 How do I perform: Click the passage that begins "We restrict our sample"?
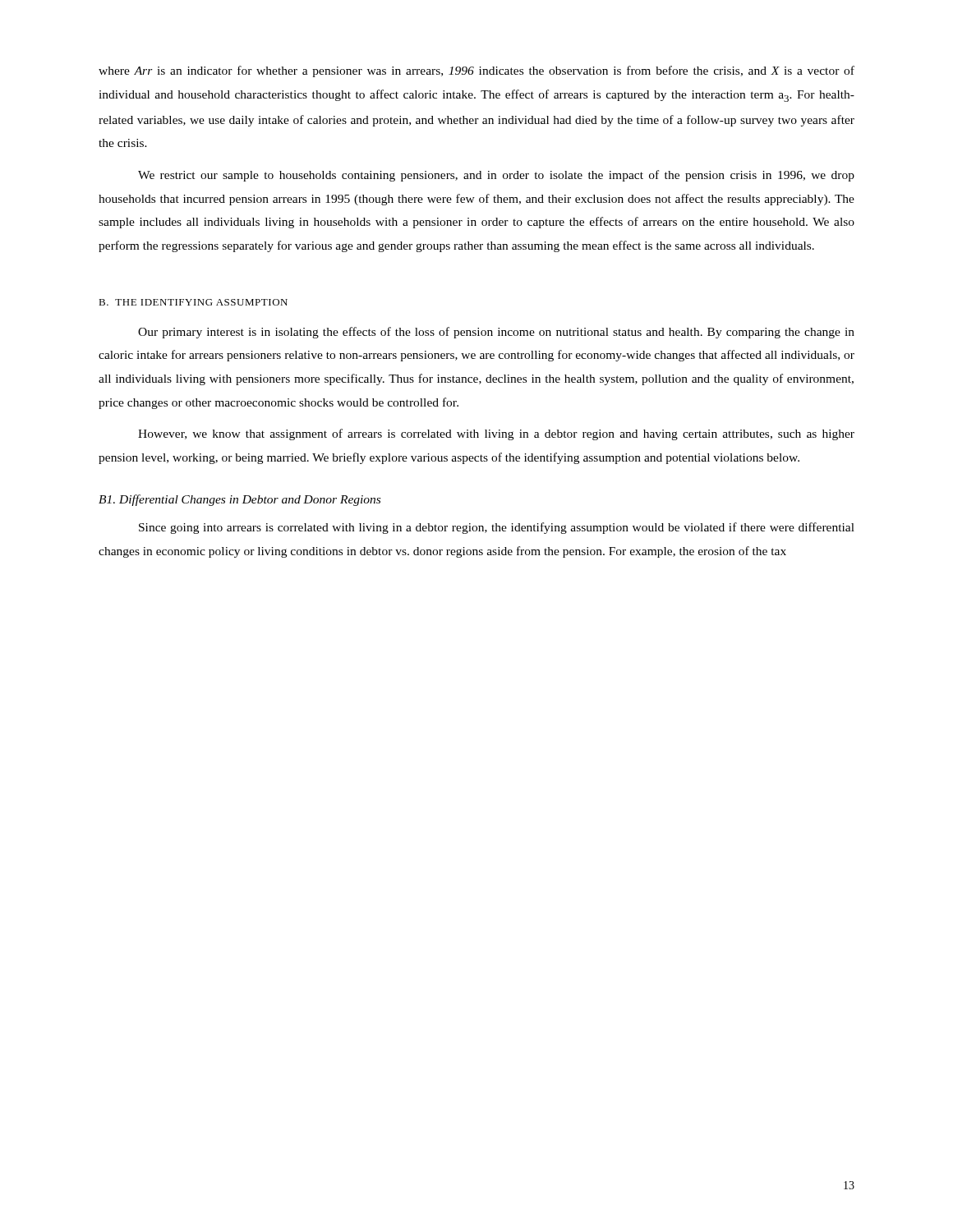point(476,211)
